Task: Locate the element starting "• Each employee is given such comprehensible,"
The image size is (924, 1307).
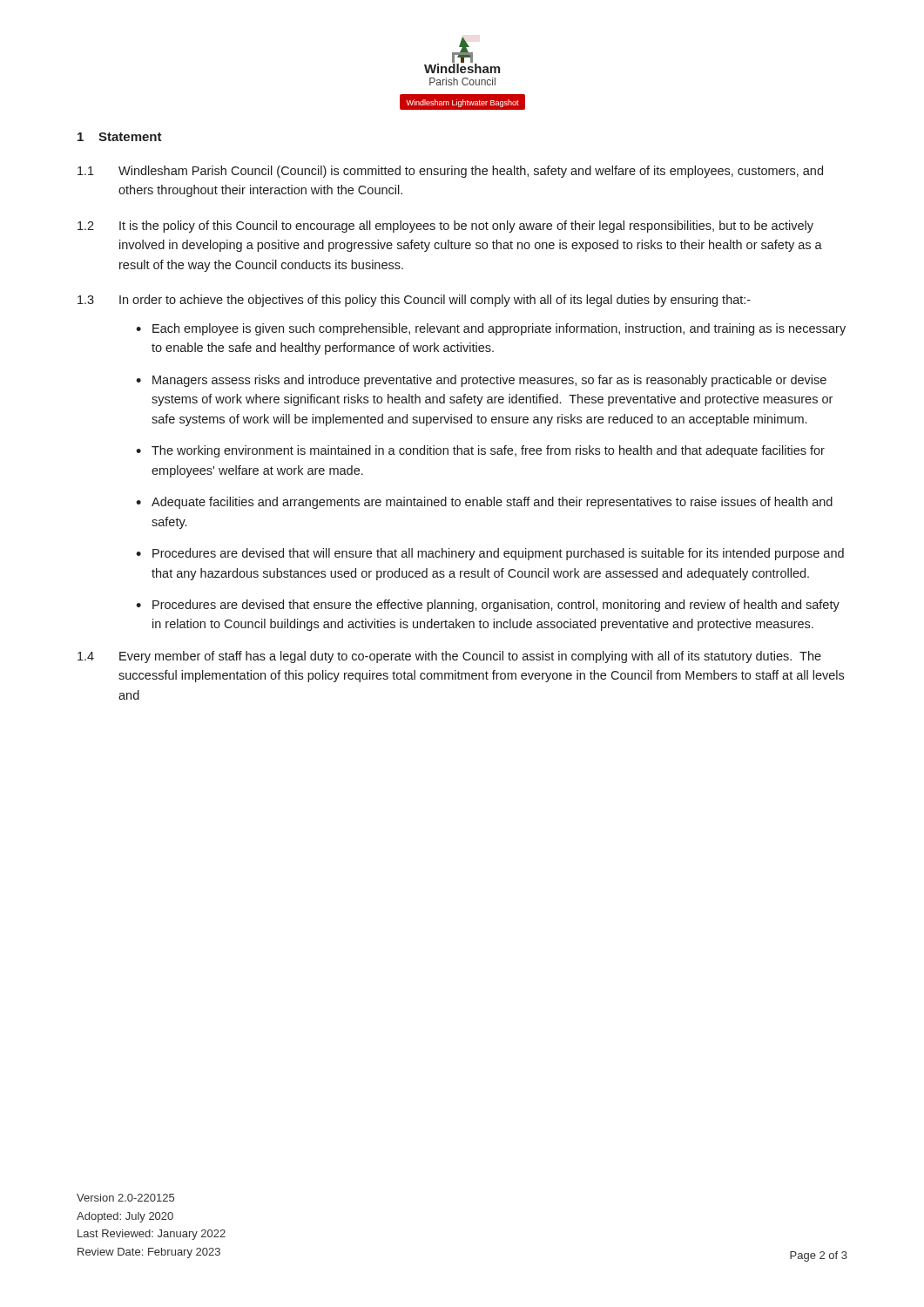Action: click(492, 338)
